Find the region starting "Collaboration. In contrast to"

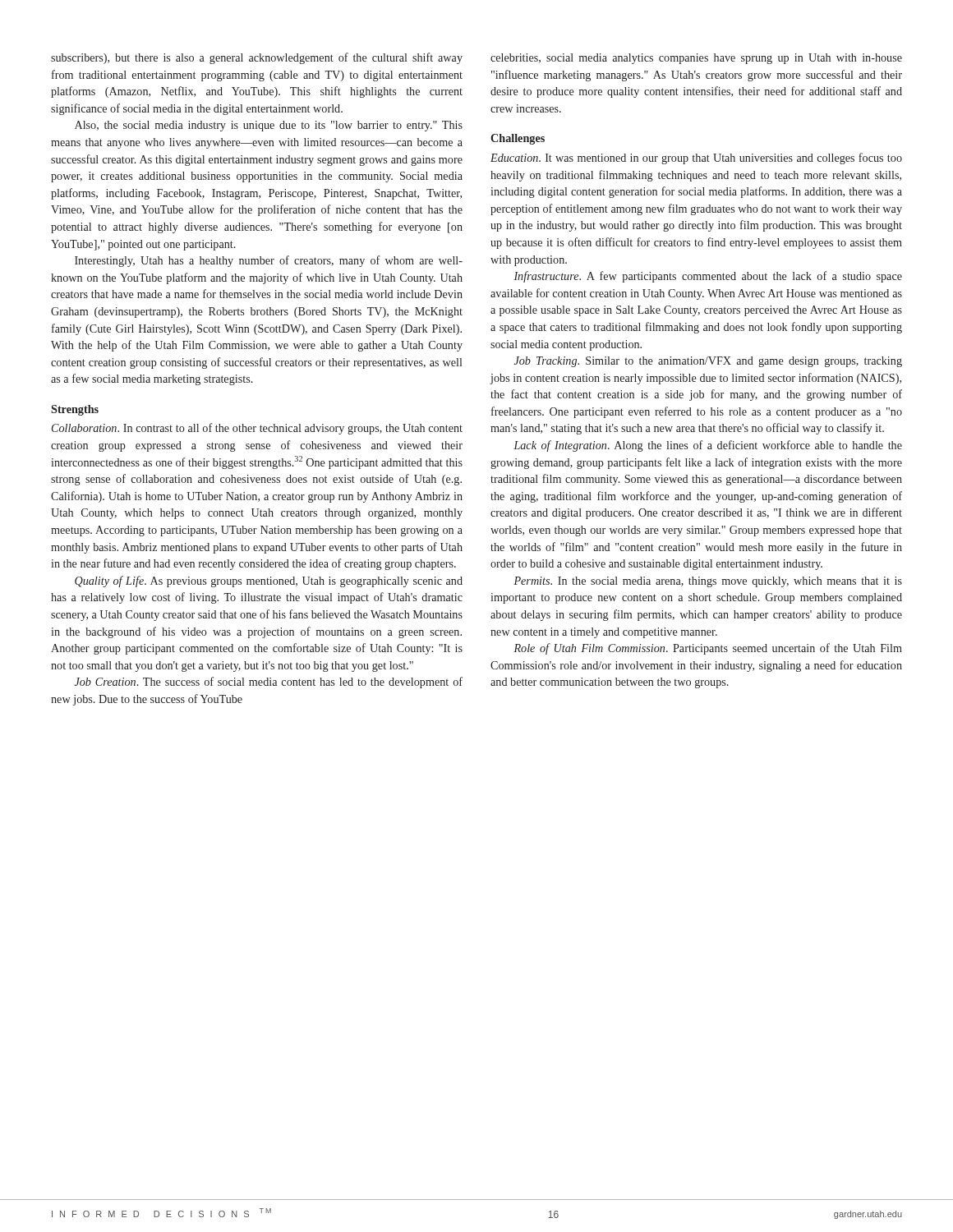tap(257, 564)
